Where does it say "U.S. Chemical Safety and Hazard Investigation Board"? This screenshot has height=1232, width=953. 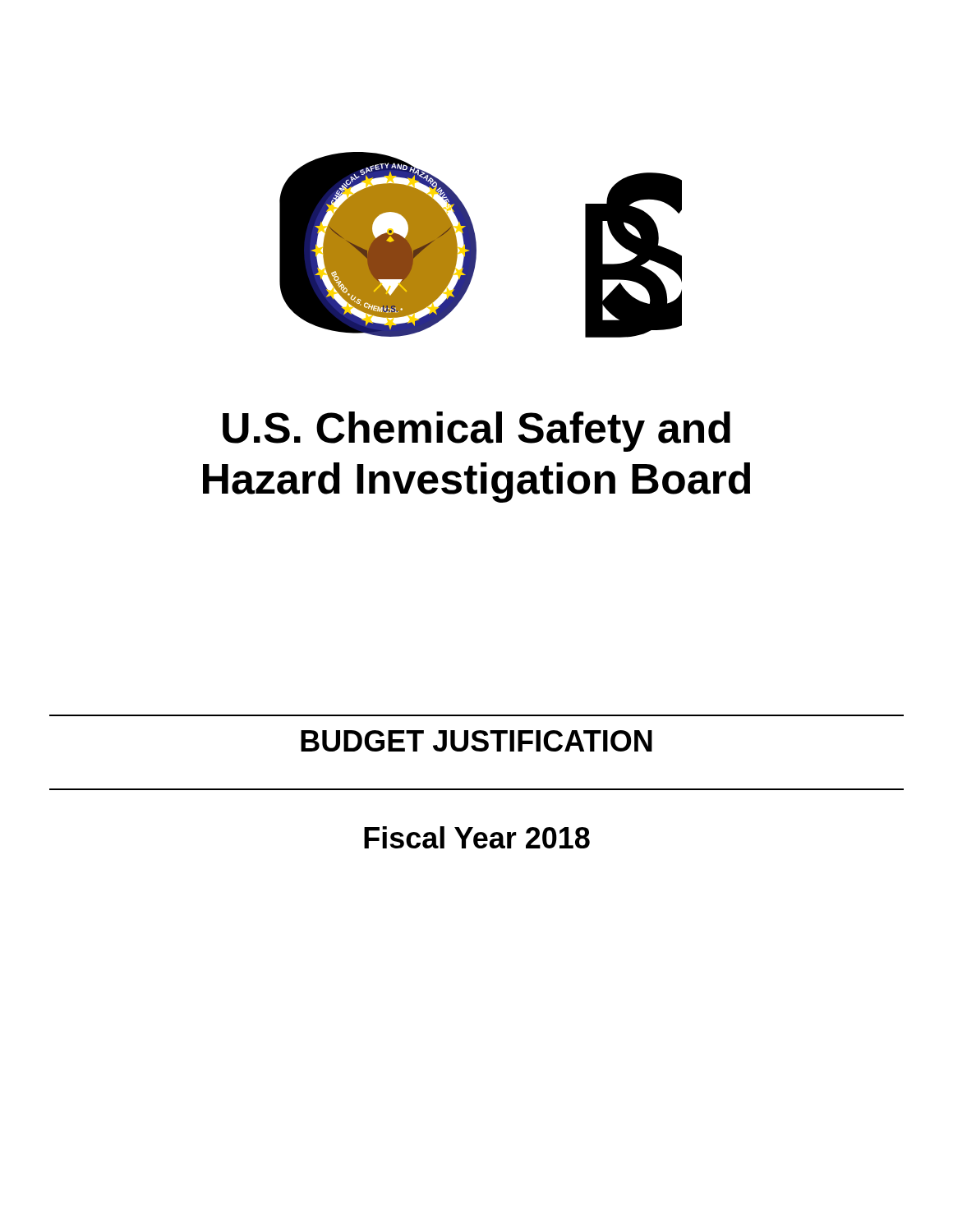click(476, 454)
